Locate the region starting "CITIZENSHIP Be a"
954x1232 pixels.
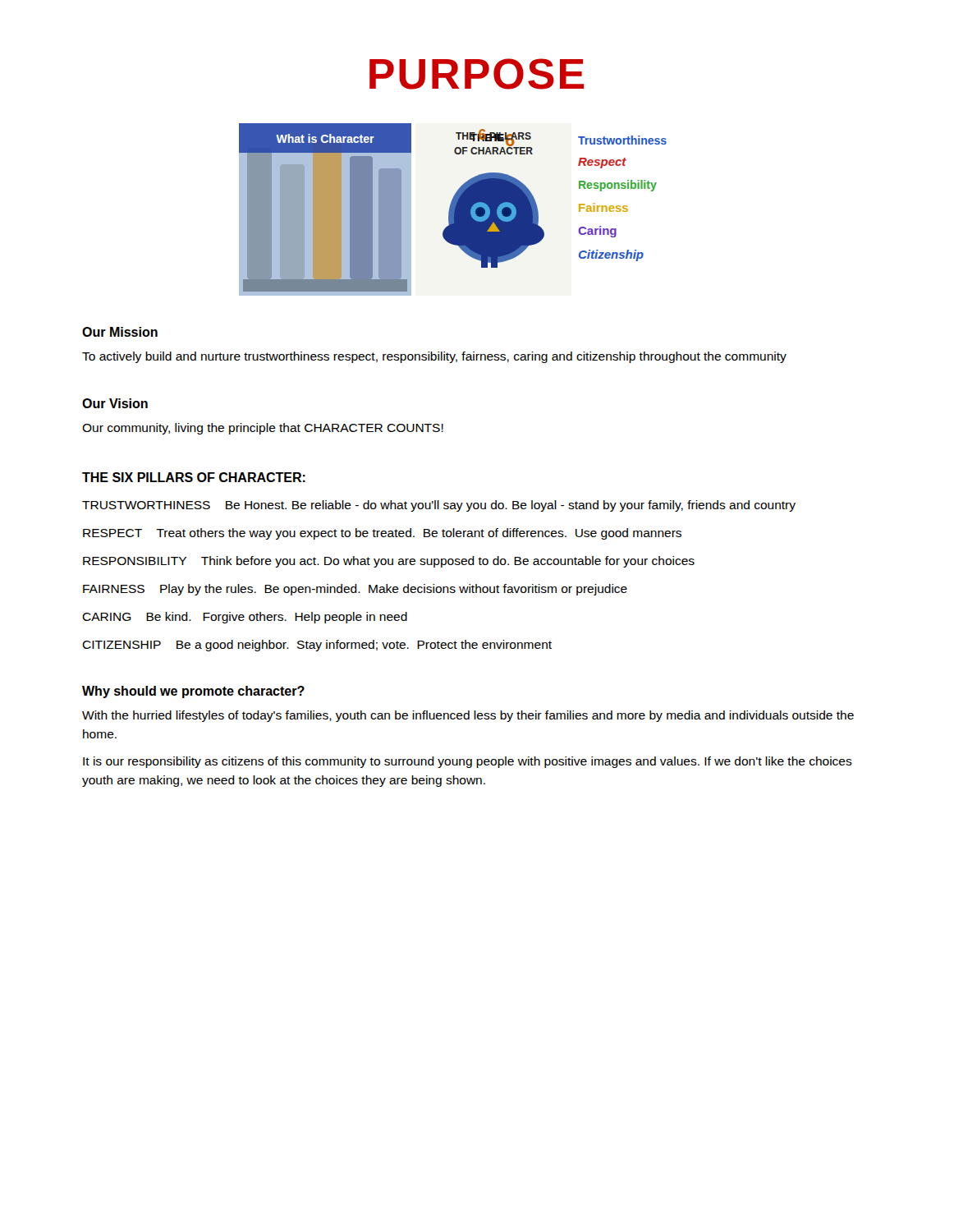click(317, 644)
